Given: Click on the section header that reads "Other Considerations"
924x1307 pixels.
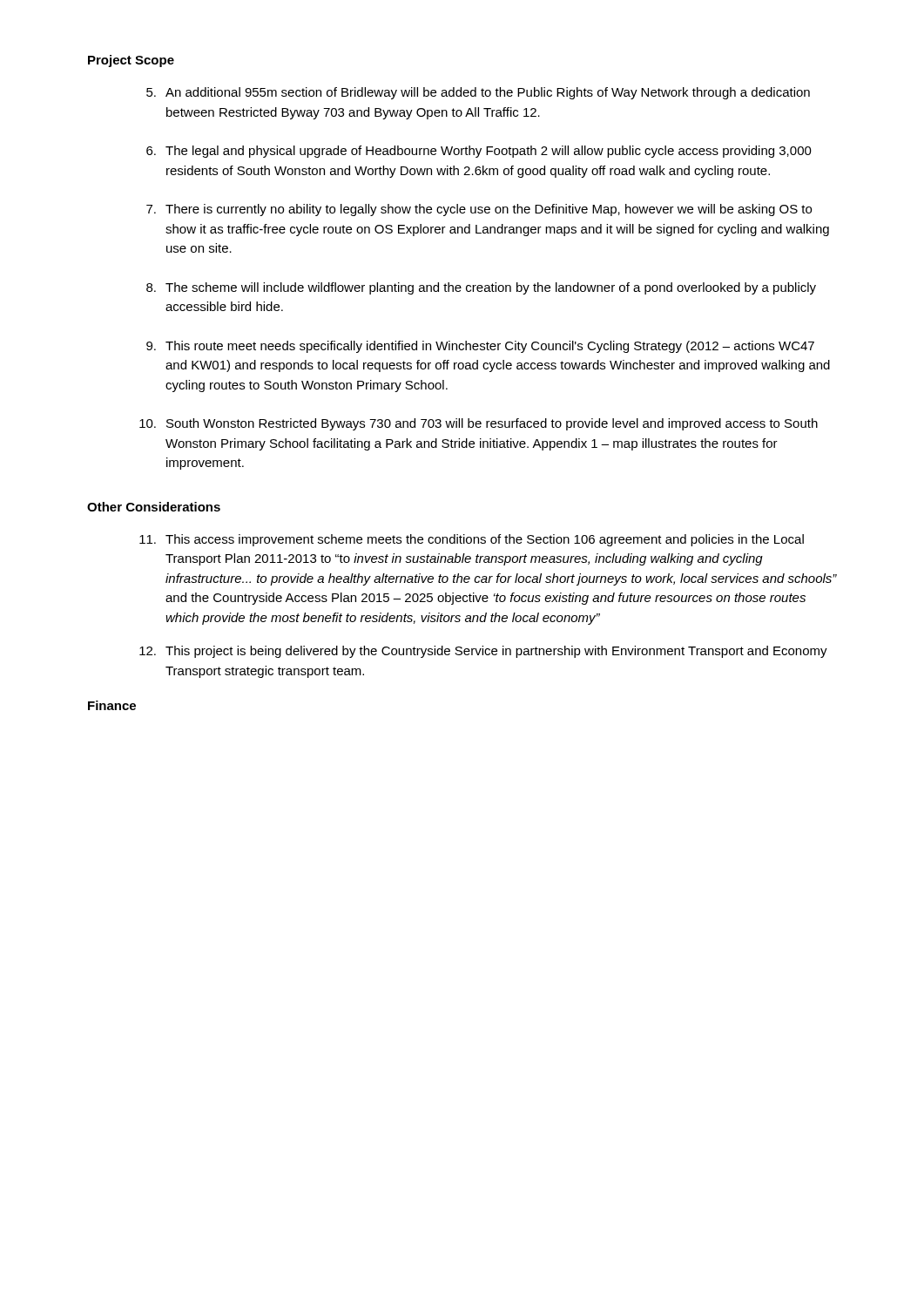Looking at the screenshot, I should (154, 506).
